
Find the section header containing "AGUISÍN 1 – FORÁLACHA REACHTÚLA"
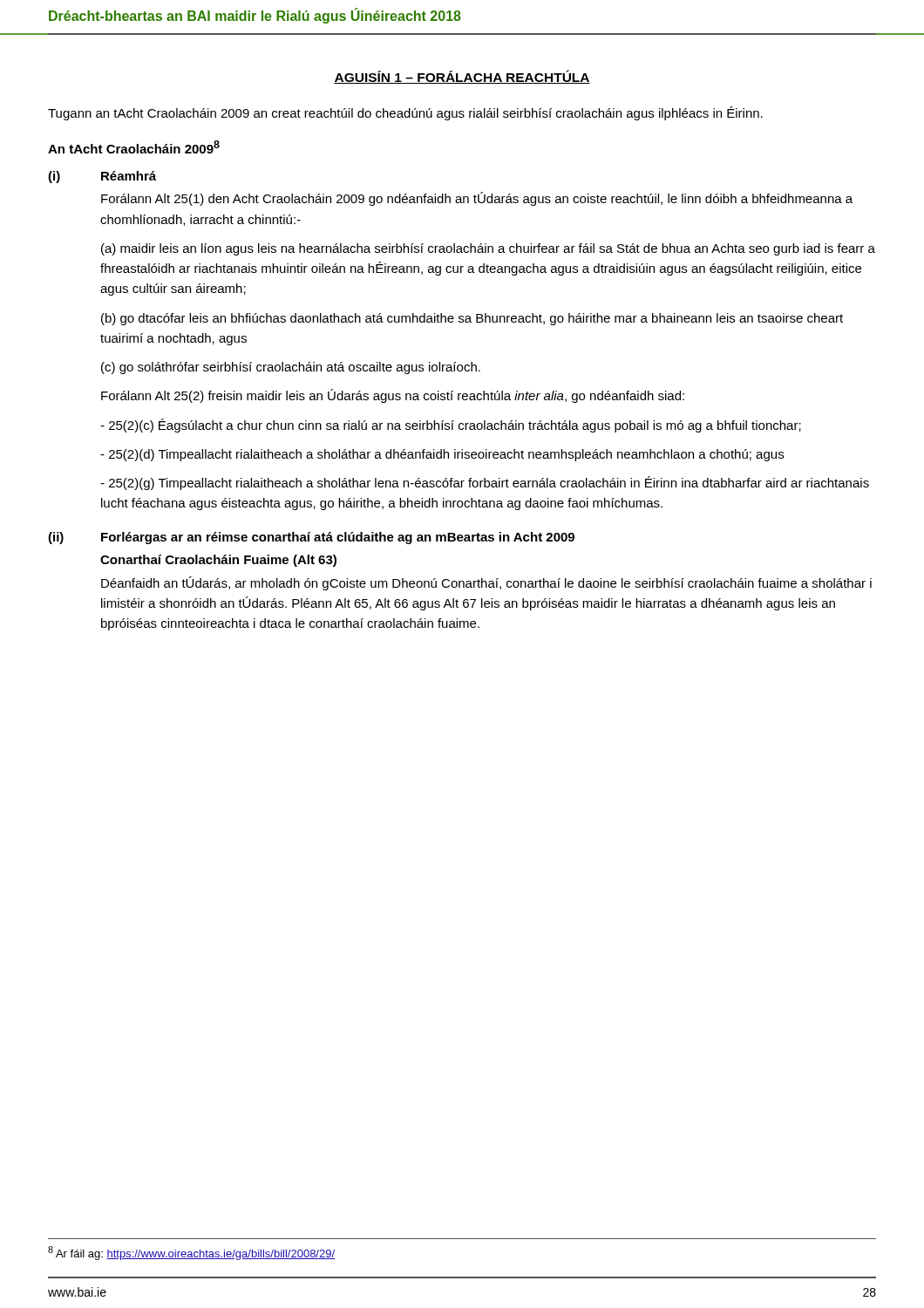click(x=462, y=77)
